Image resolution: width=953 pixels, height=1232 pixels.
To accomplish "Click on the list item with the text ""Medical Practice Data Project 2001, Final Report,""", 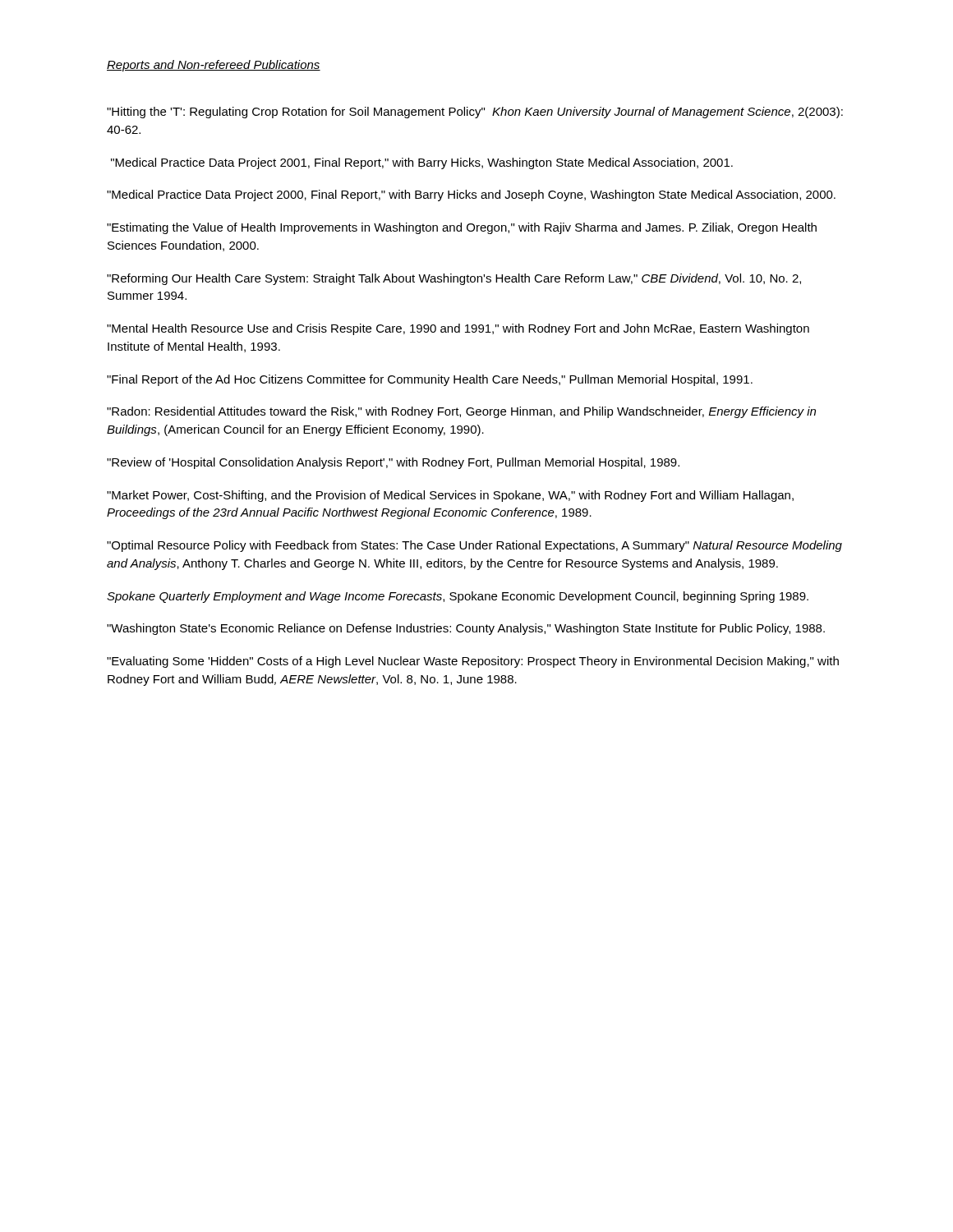I will pos(420,162).
